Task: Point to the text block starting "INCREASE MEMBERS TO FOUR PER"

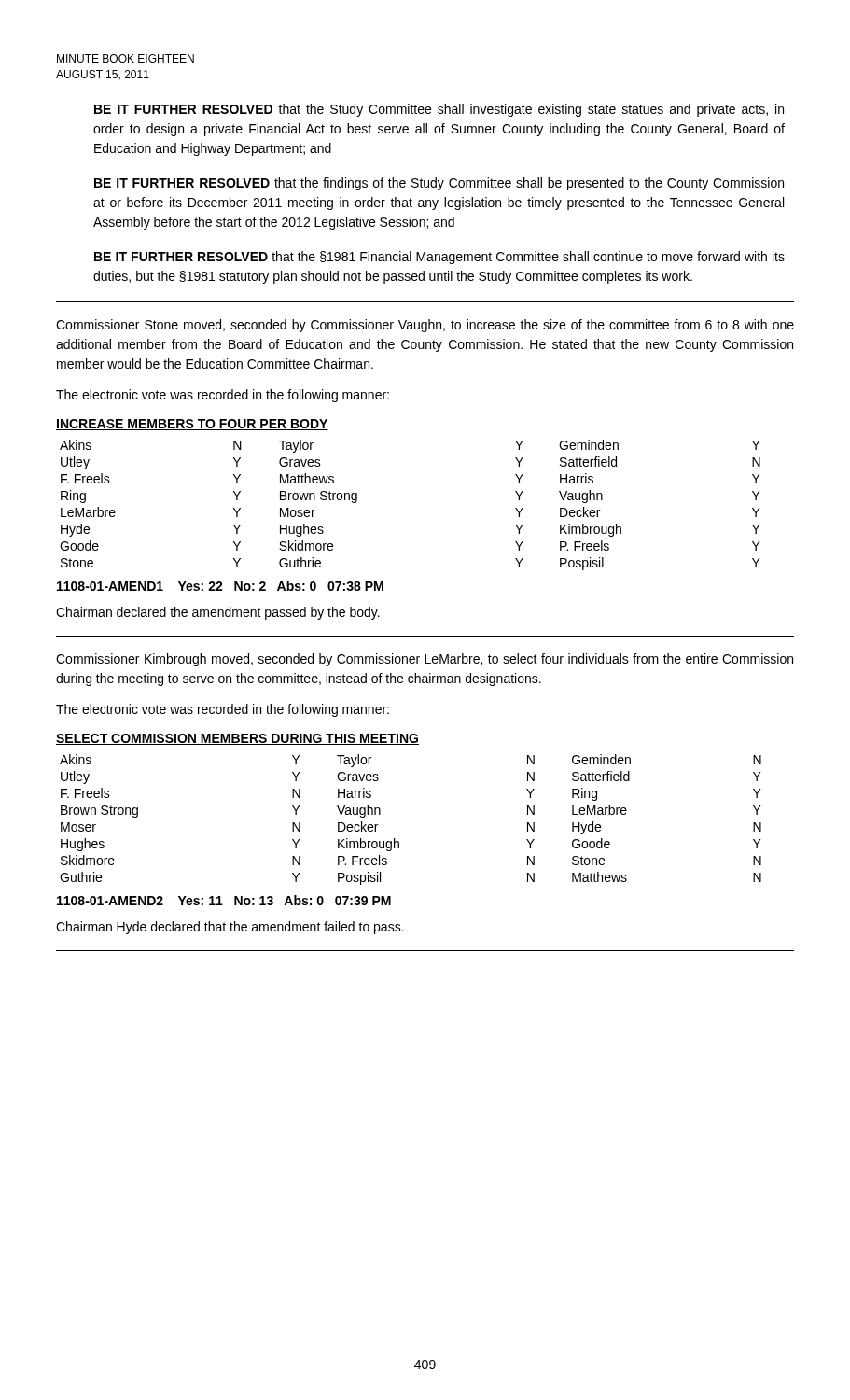Action: pos(192,423)
